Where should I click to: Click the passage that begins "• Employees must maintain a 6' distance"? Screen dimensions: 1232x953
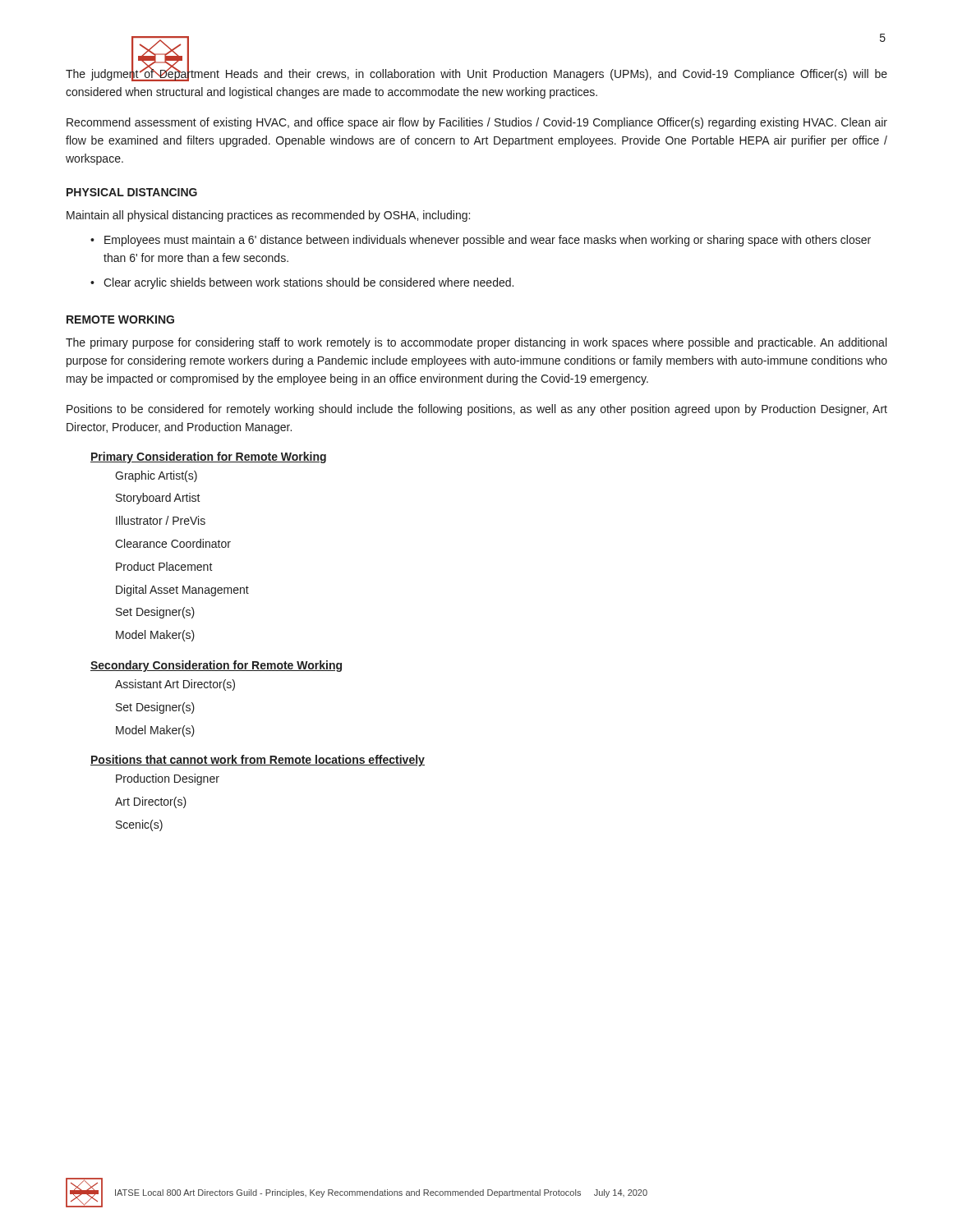(x=489, y=250)
